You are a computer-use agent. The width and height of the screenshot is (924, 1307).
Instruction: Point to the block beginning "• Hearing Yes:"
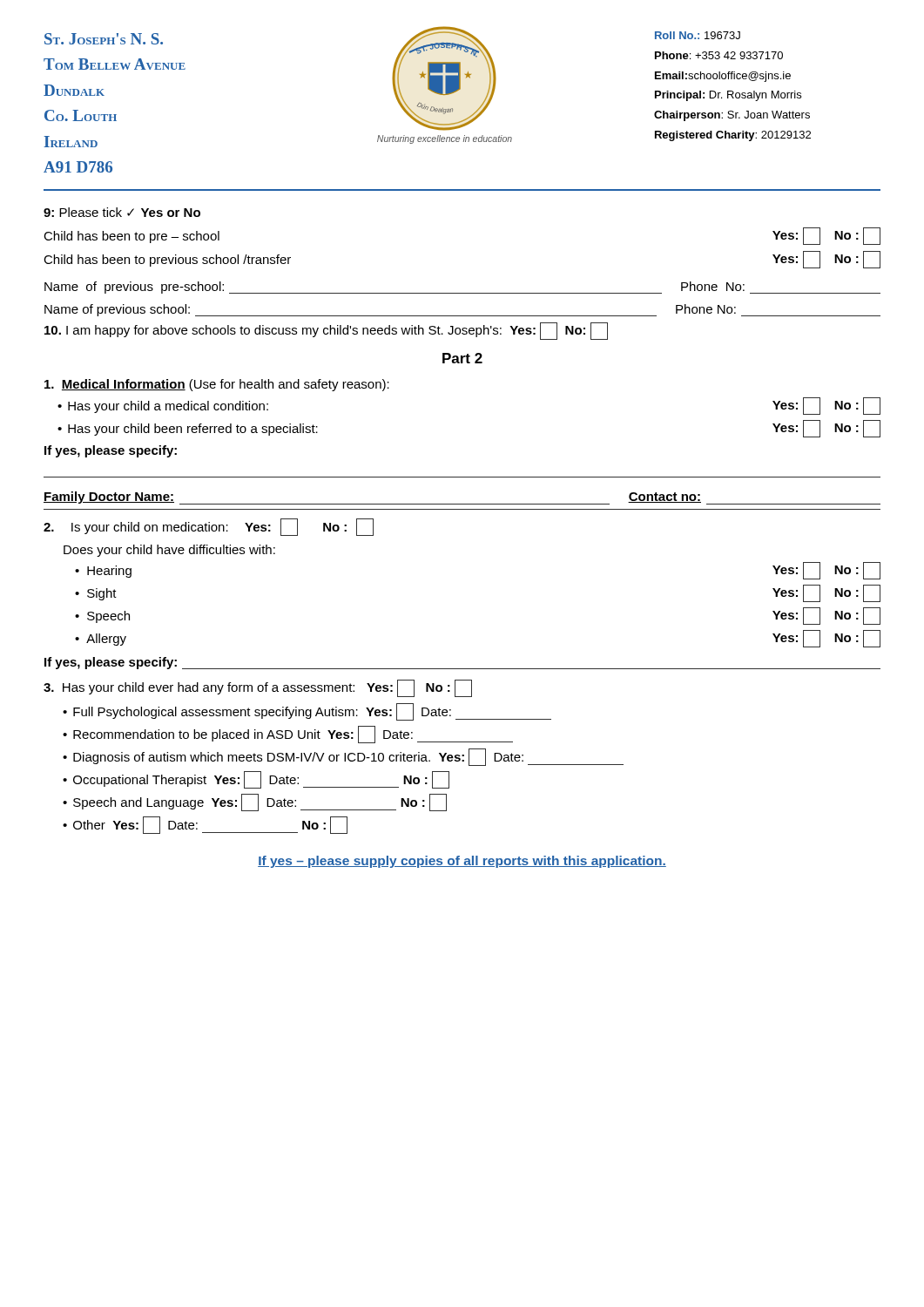tap(109, 570)
